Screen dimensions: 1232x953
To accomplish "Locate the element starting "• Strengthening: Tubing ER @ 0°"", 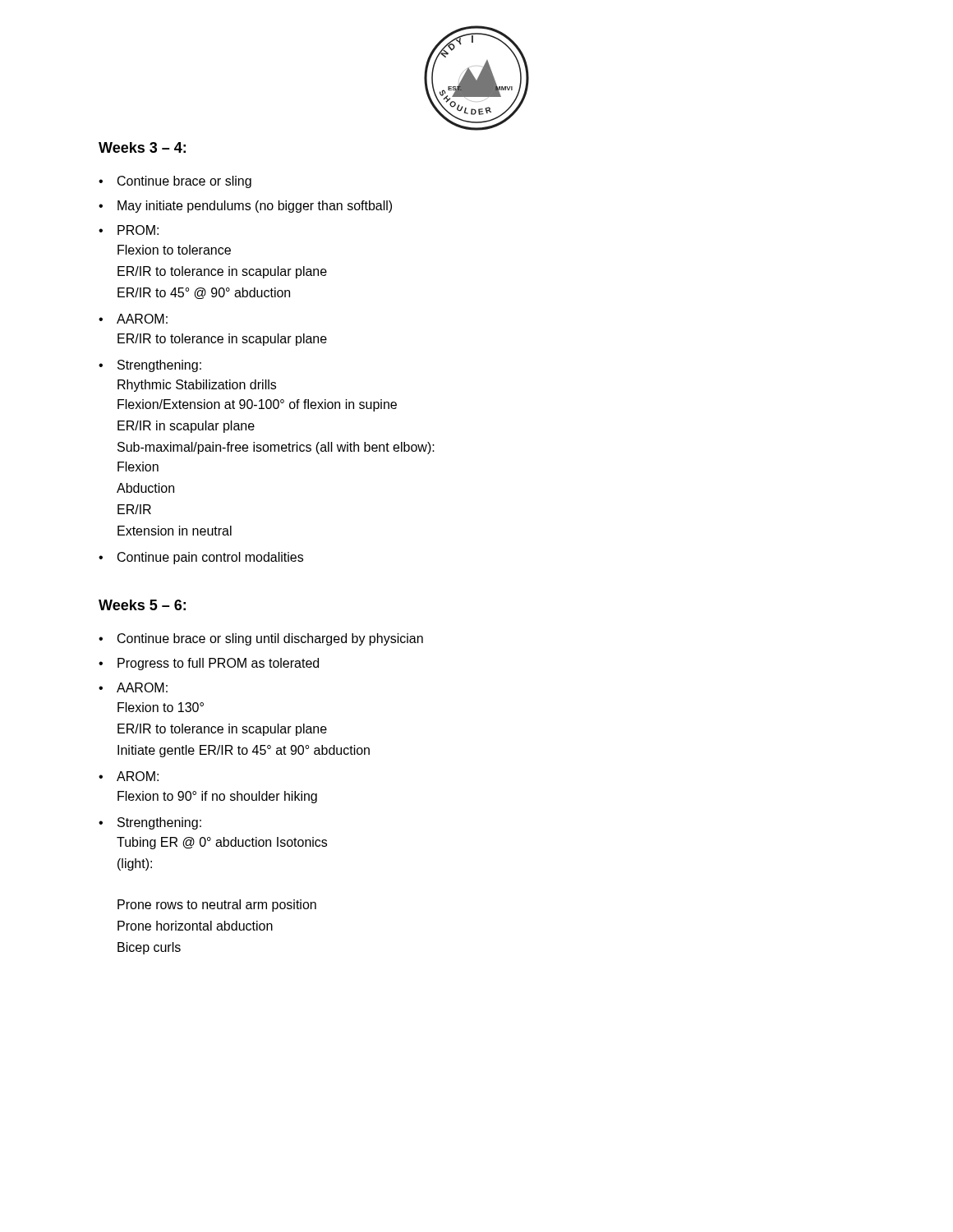I will (x=150, y=823).
